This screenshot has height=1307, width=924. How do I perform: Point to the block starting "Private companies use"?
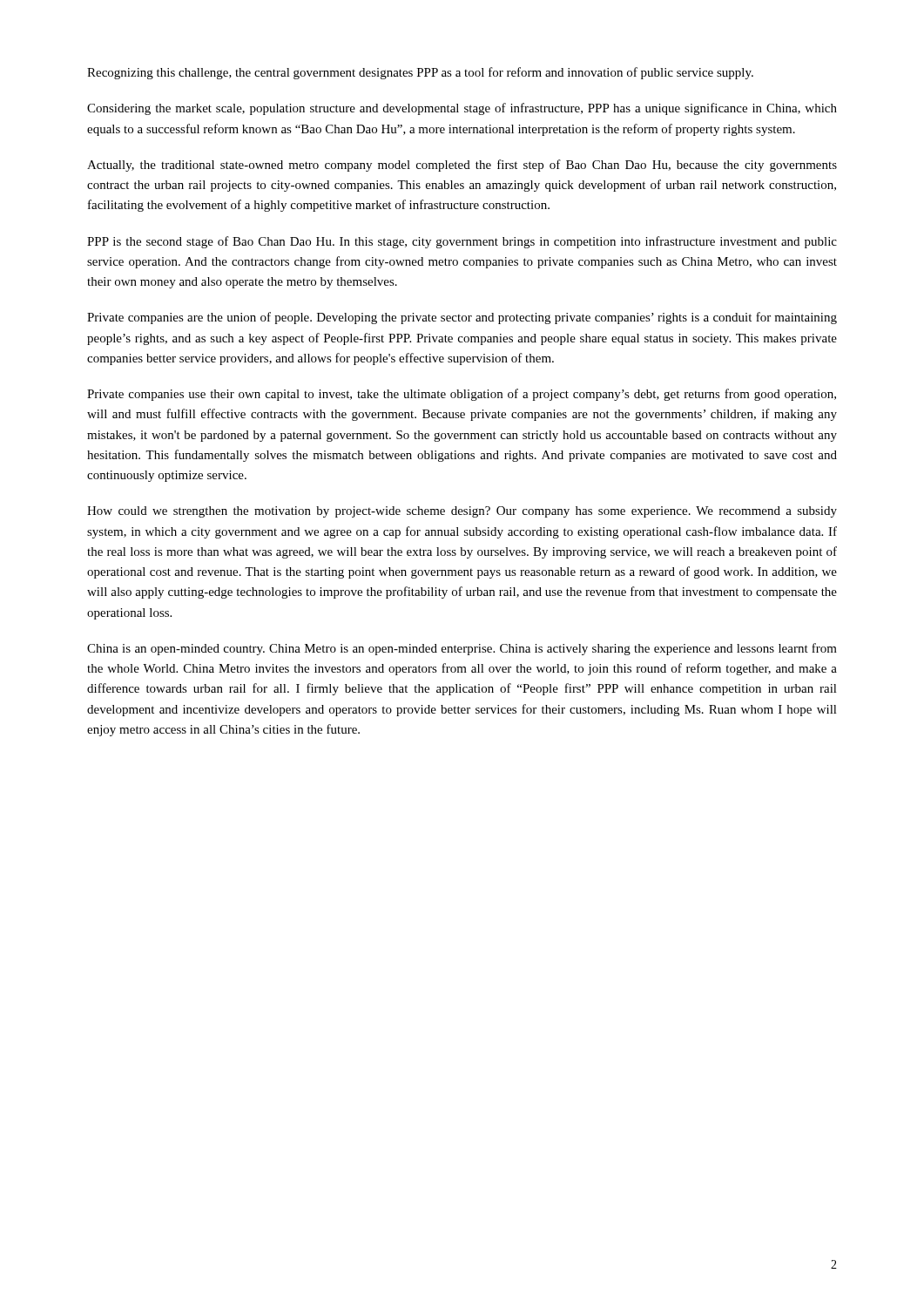pyautogui.click(x=462, y=434)
